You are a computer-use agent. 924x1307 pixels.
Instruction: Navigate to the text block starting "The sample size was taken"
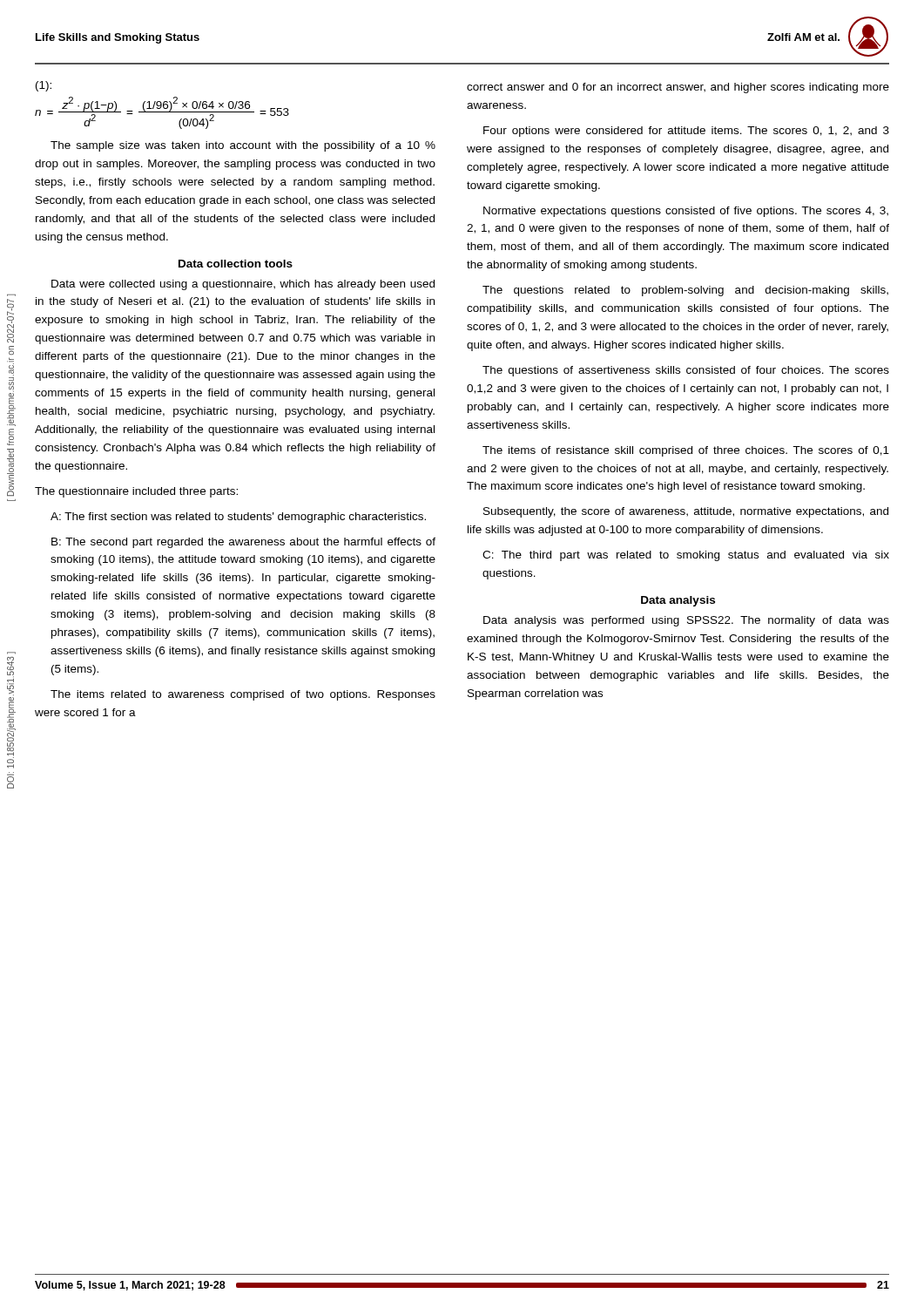[x=235, y=192]
